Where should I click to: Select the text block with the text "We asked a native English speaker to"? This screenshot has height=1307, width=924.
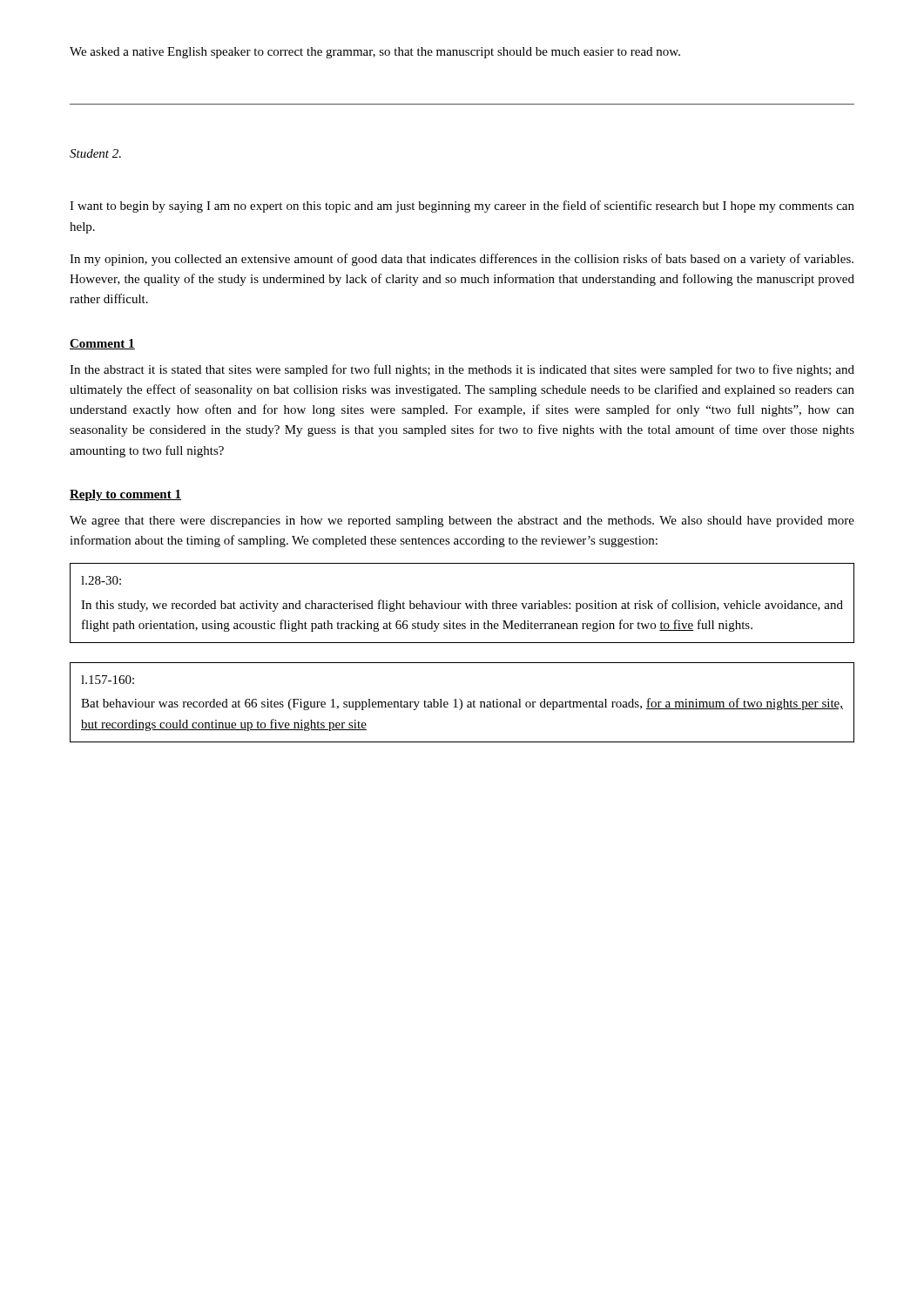[375, 51]
